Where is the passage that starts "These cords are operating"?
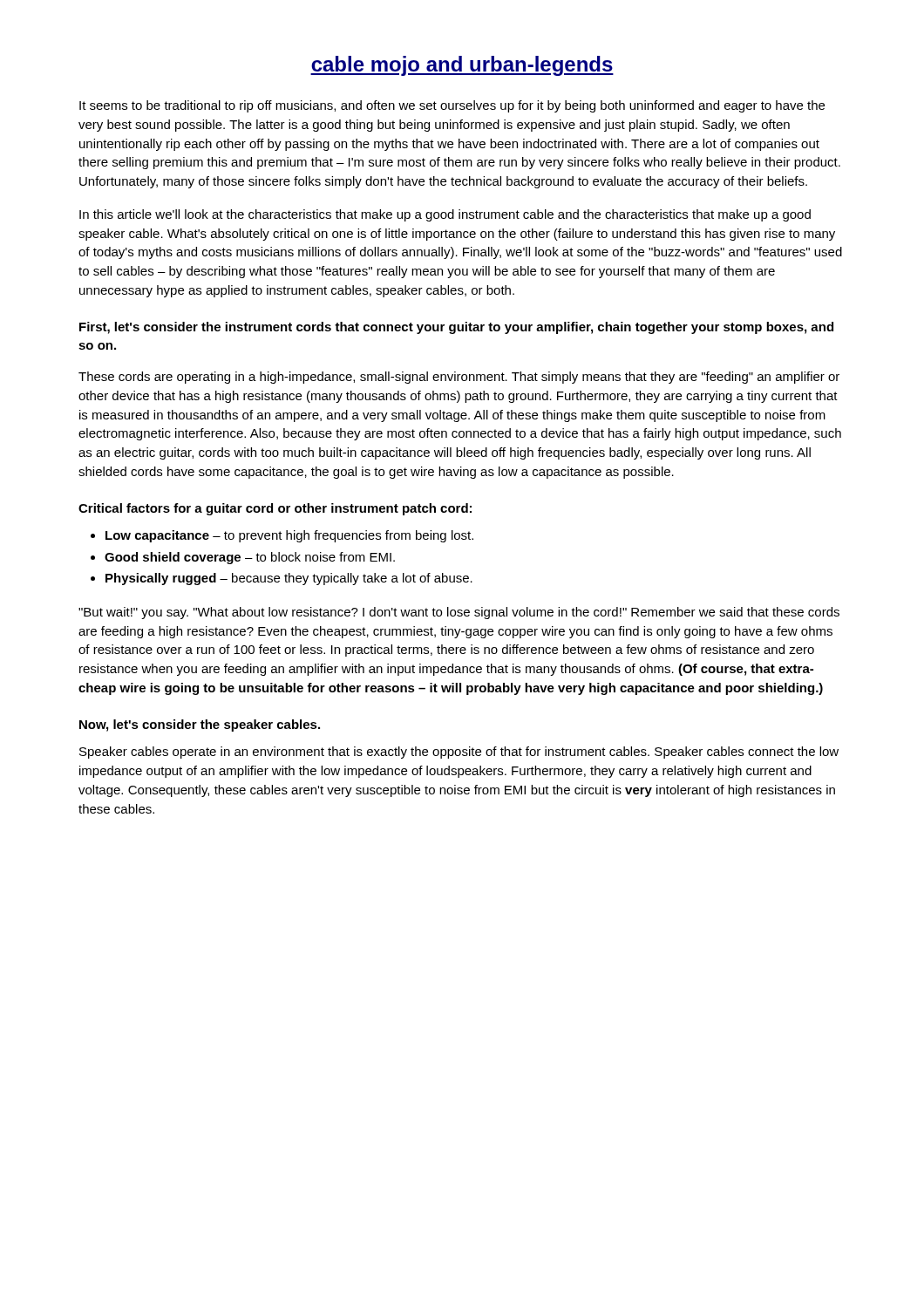 point(460,424)
